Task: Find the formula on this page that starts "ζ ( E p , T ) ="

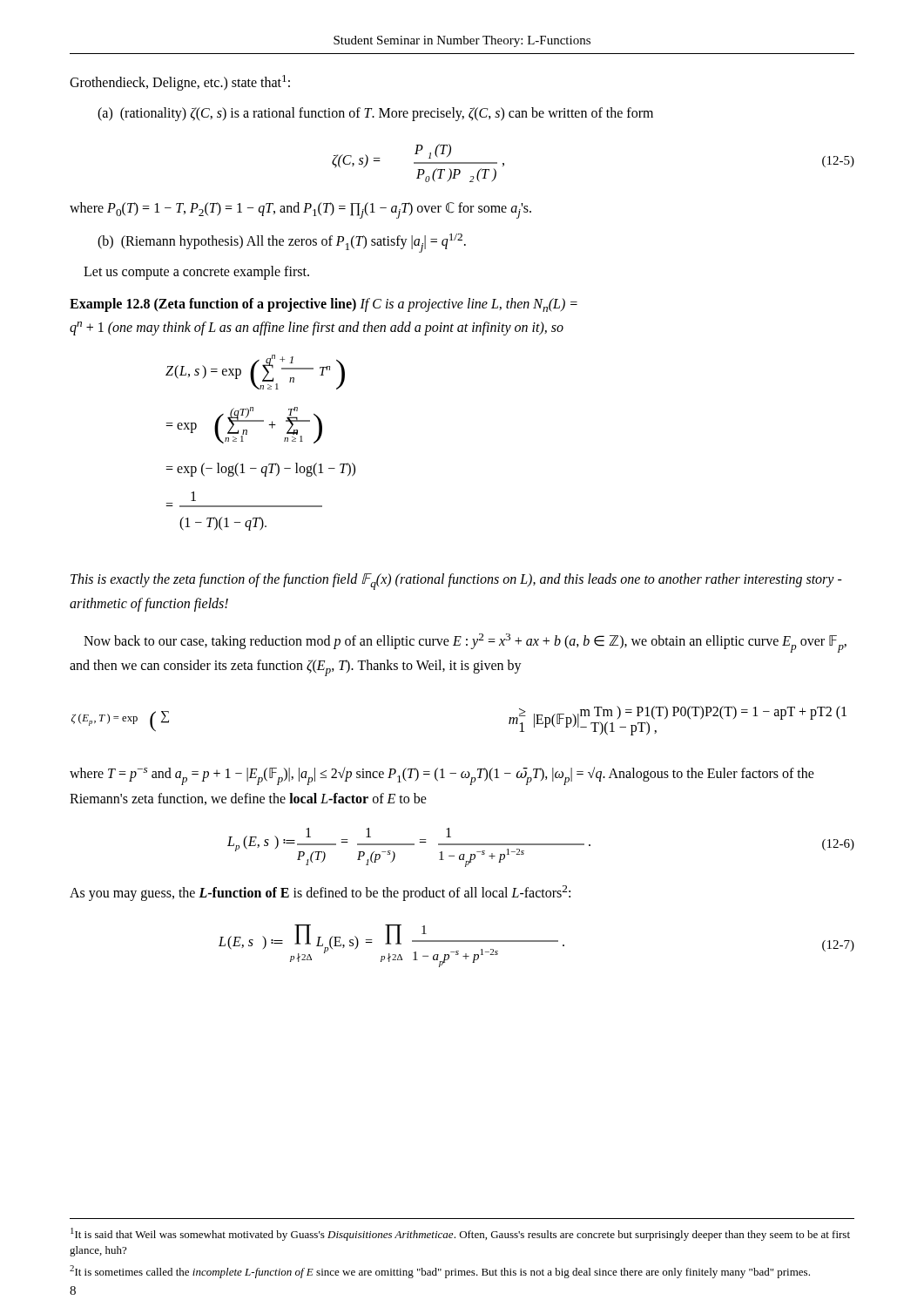Action: pyautogui.click(x=152, y=720)
